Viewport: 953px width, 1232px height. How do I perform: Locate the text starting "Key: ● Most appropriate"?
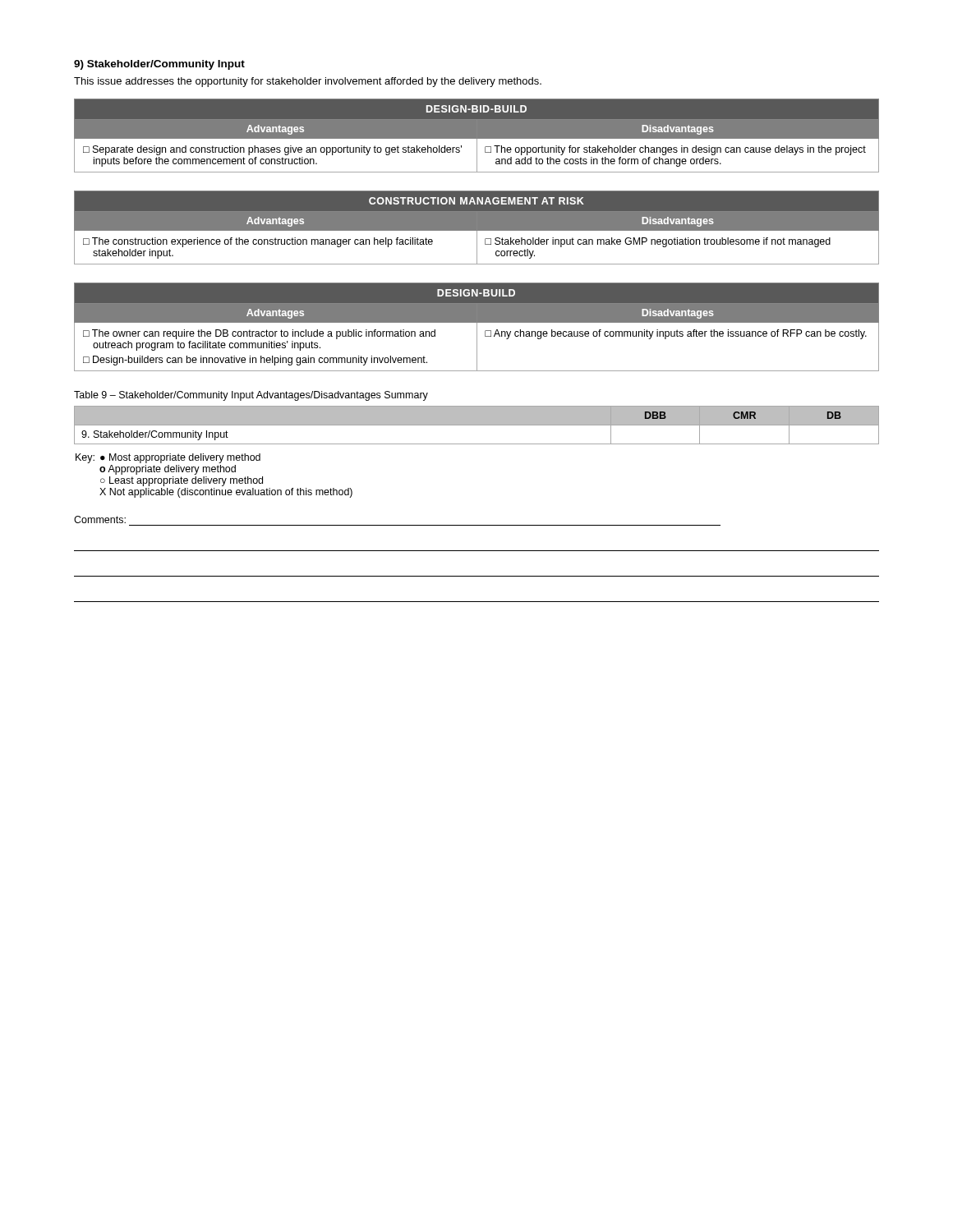tap(214, 475)
